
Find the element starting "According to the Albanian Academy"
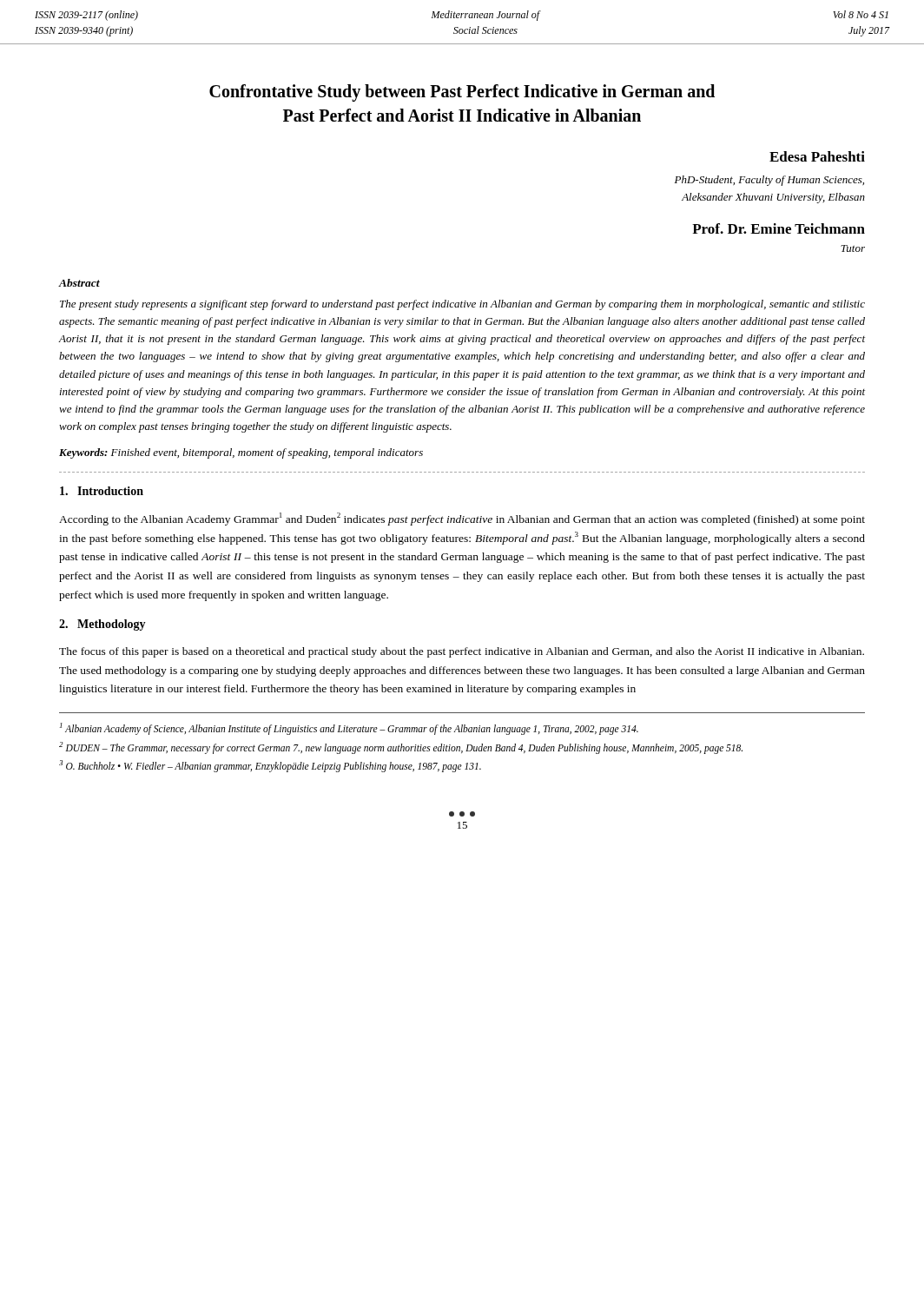[462, 556]
